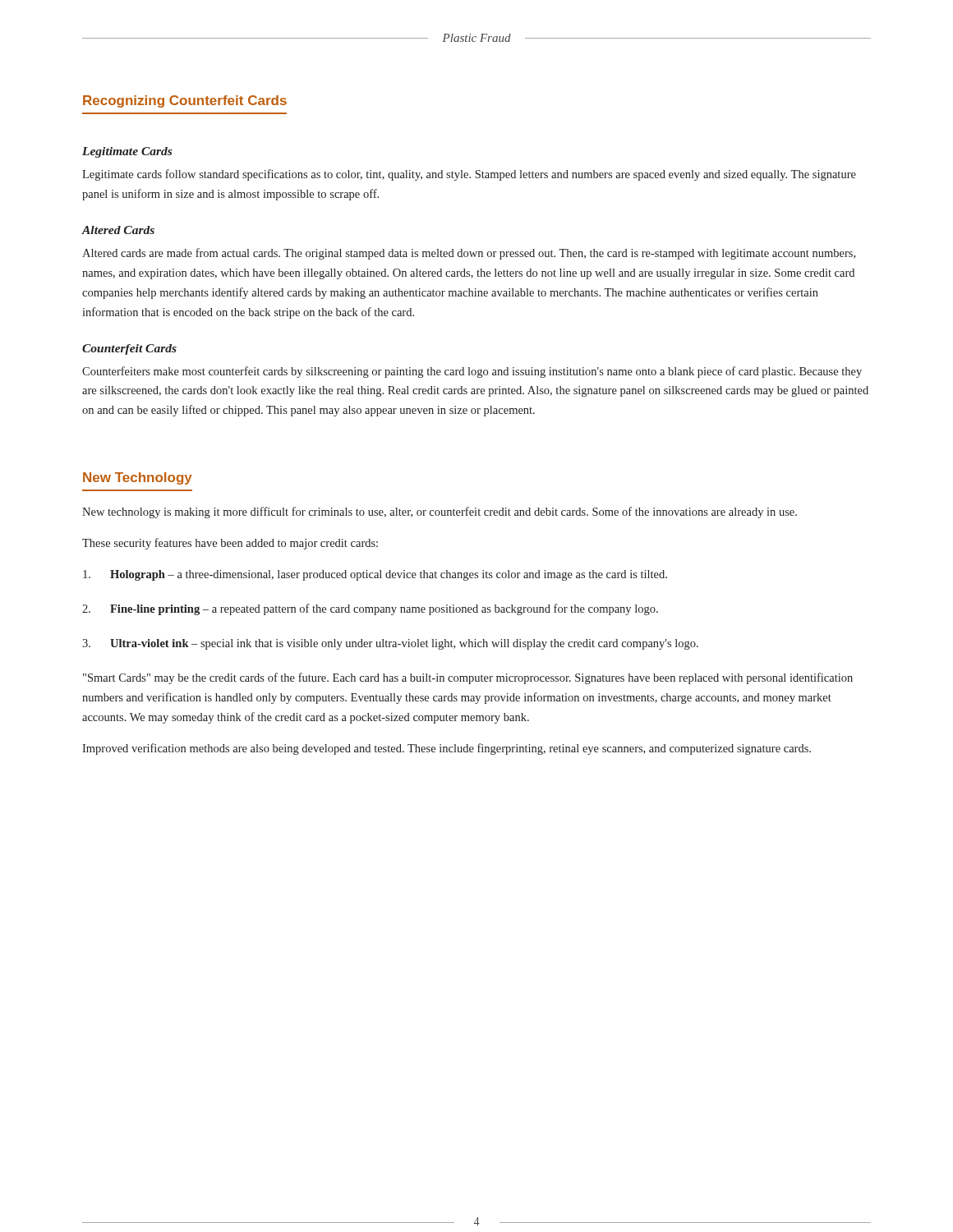Viewport: 953px width, 1232px height.
Task: Point to the element starting "New Technology"
Action: pyautogui.click(x=137, y=481)
